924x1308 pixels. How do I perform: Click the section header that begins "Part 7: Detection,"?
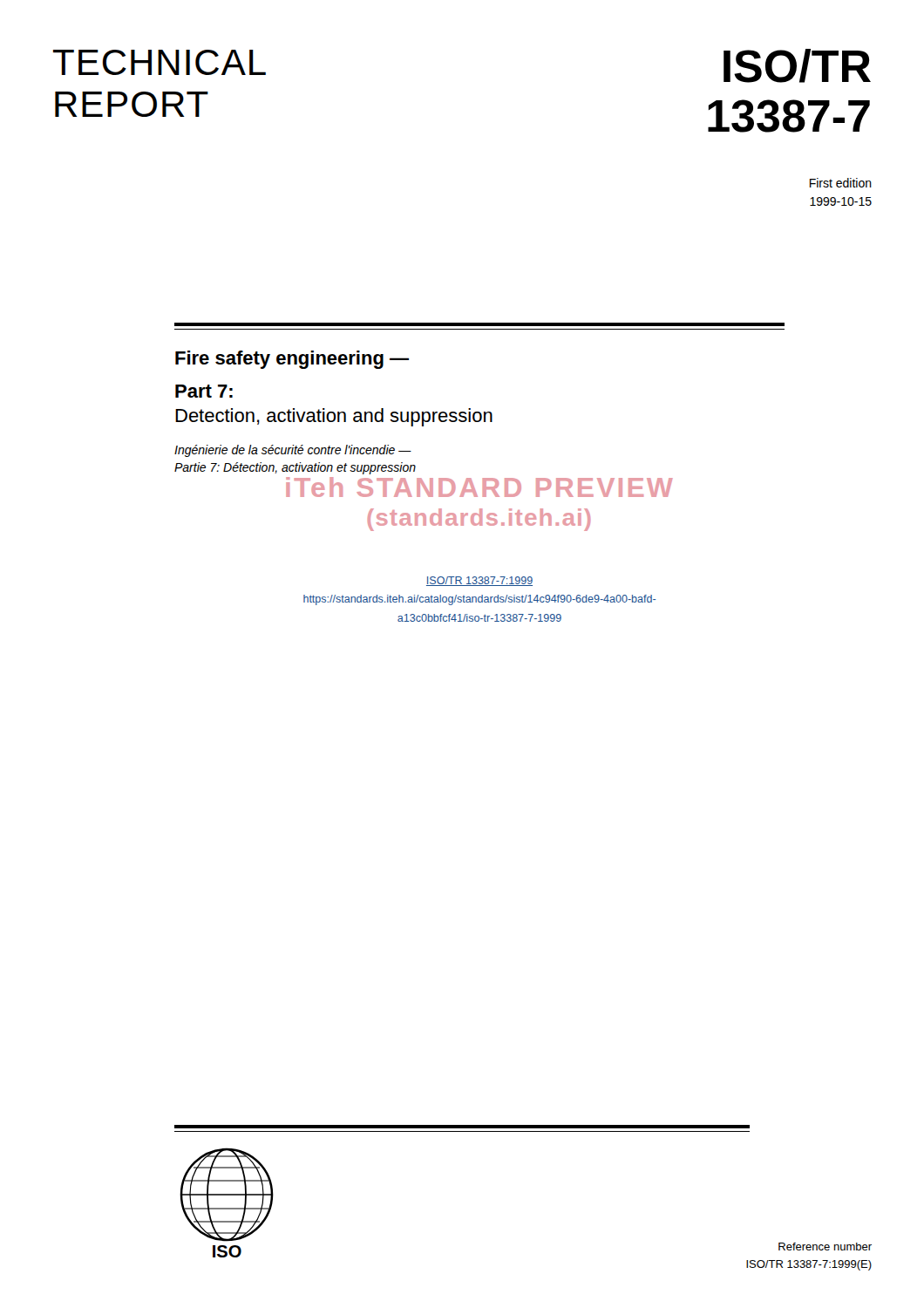point(479,404)
